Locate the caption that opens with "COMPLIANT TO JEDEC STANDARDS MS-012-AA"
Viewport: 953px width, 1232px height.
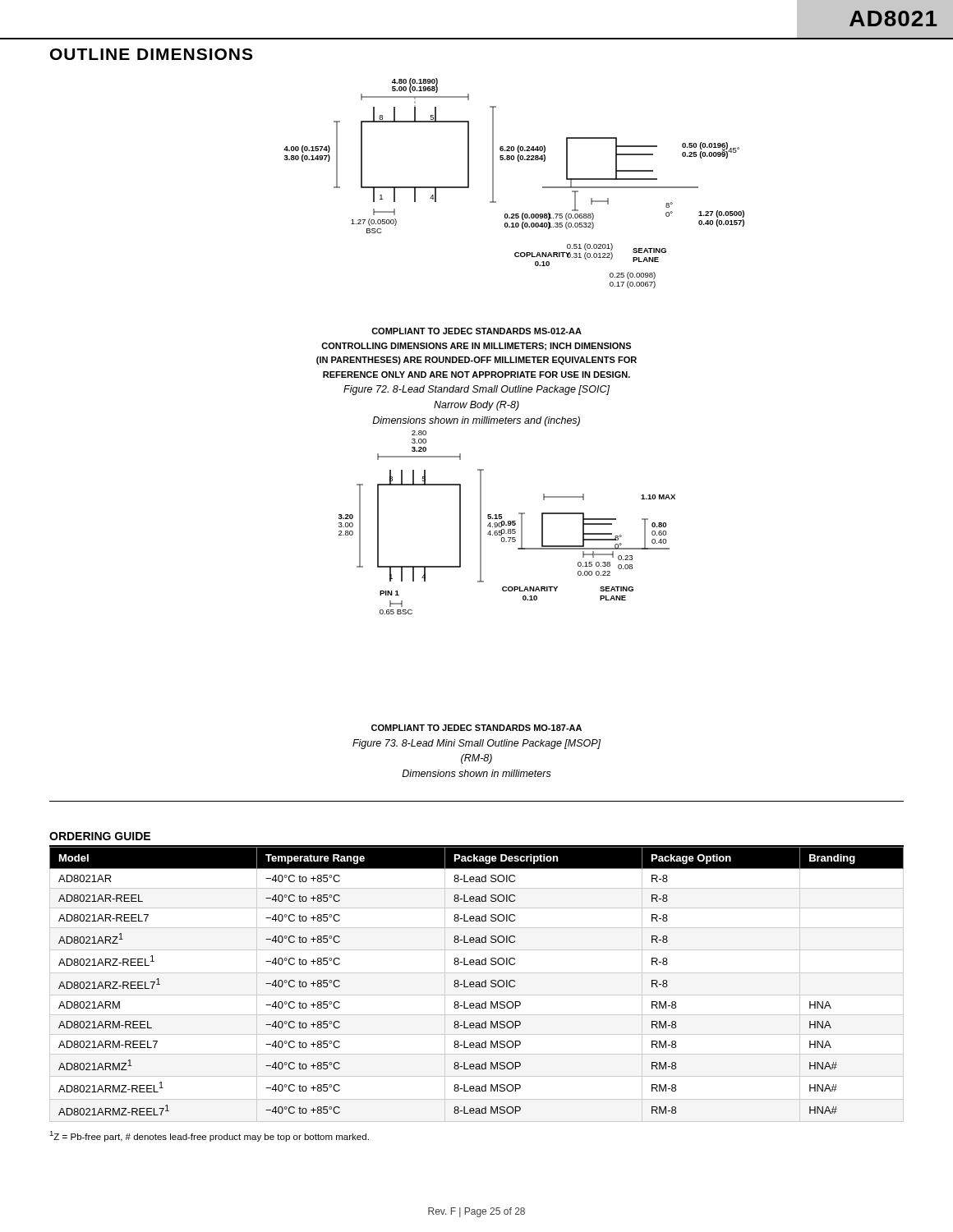pos(476,376)
